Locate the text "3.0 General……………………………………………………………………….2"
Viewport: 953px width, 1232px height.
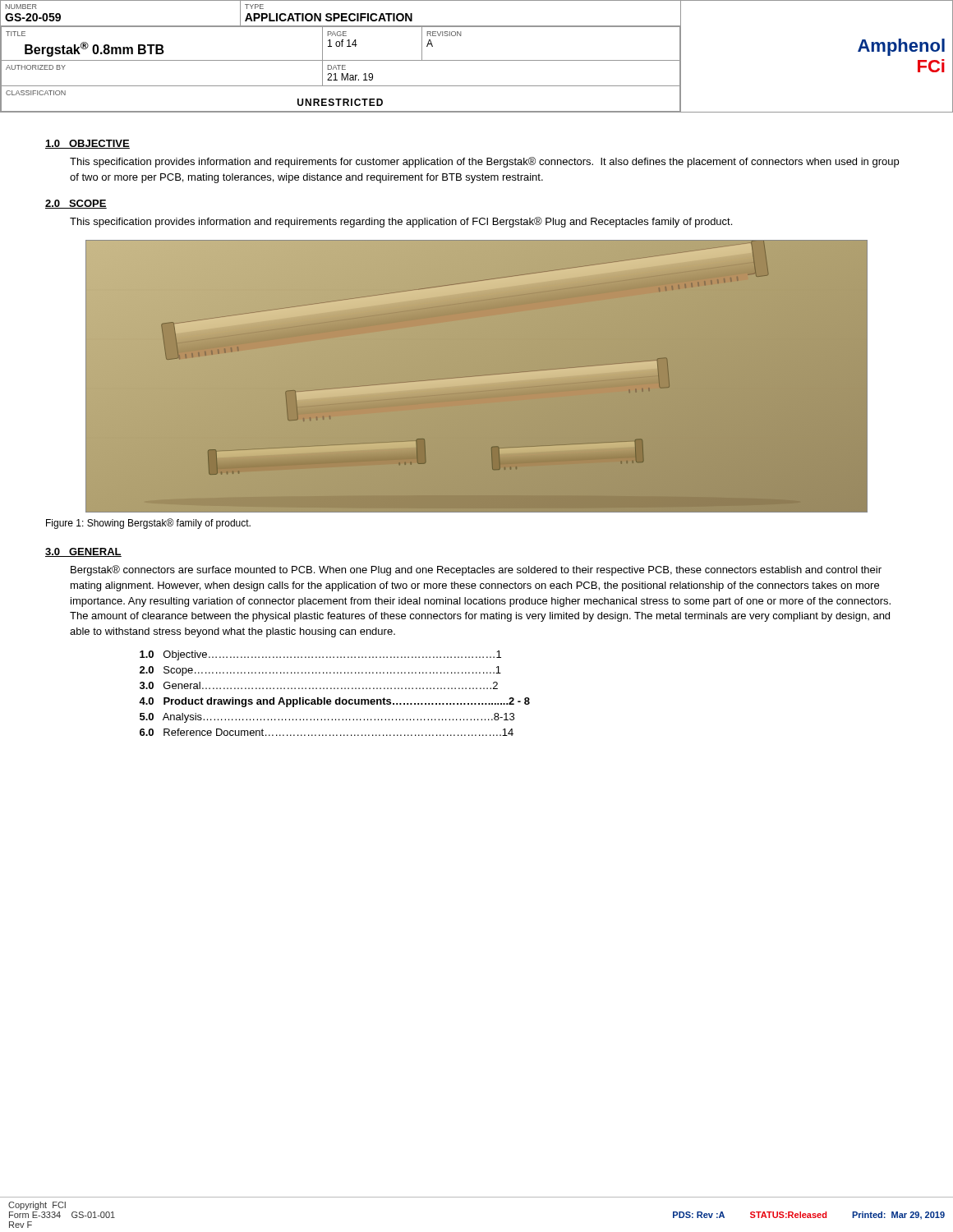313,685
